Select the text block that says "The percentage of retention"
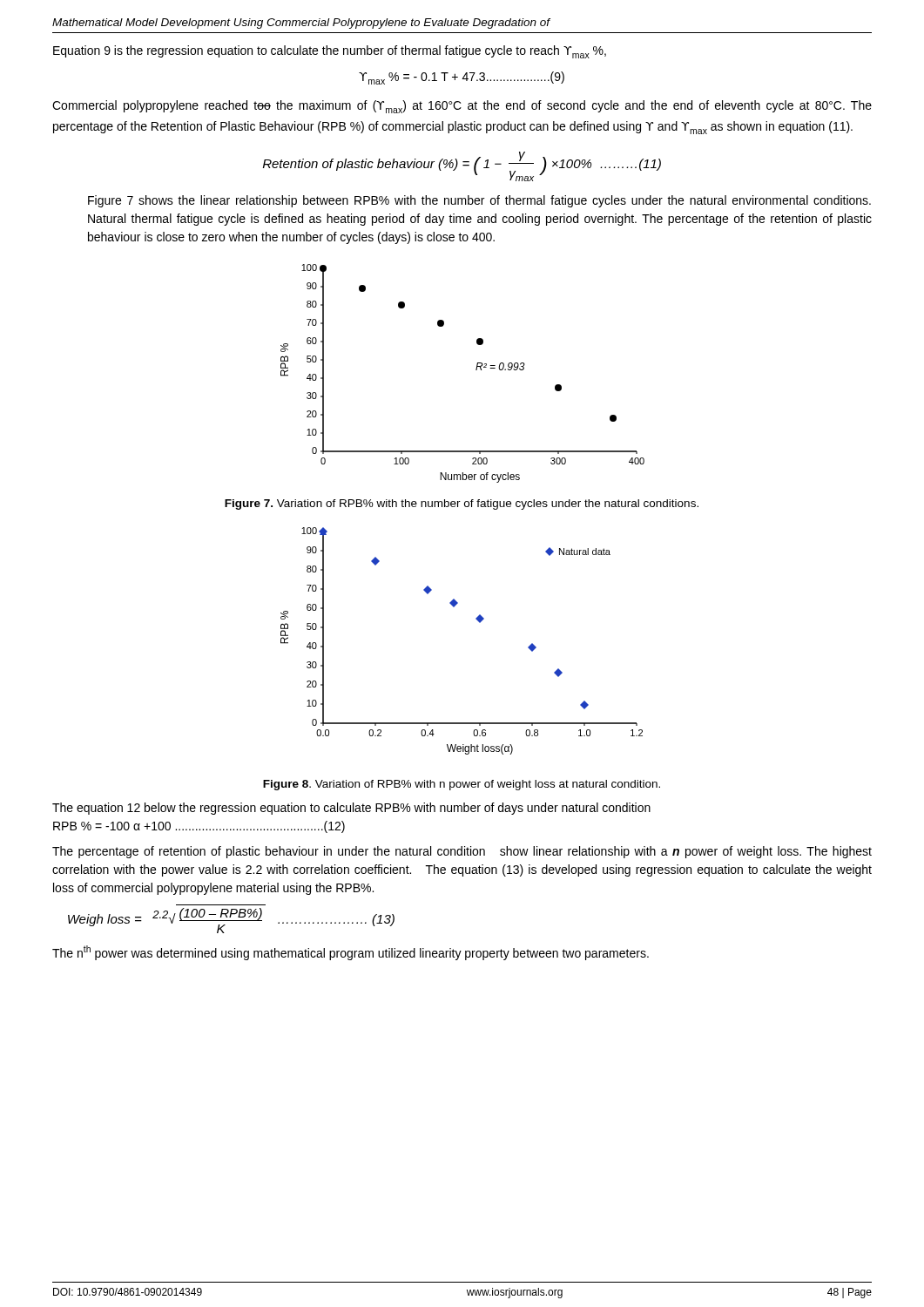This screenshot has height=1307, width=924. [462, 870]
